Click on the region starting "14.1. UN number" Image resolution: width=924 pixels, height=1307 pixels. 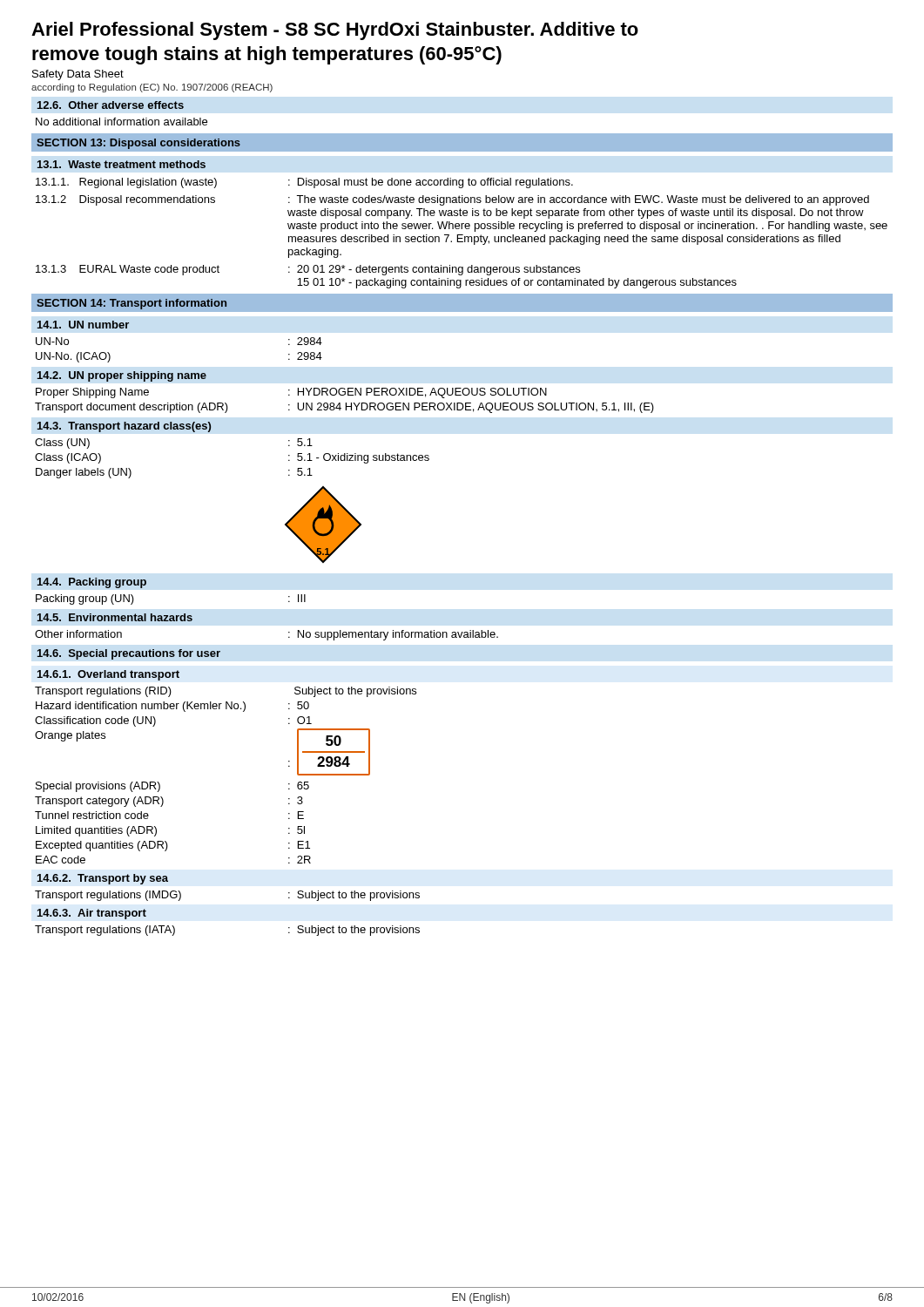(83, 325)
